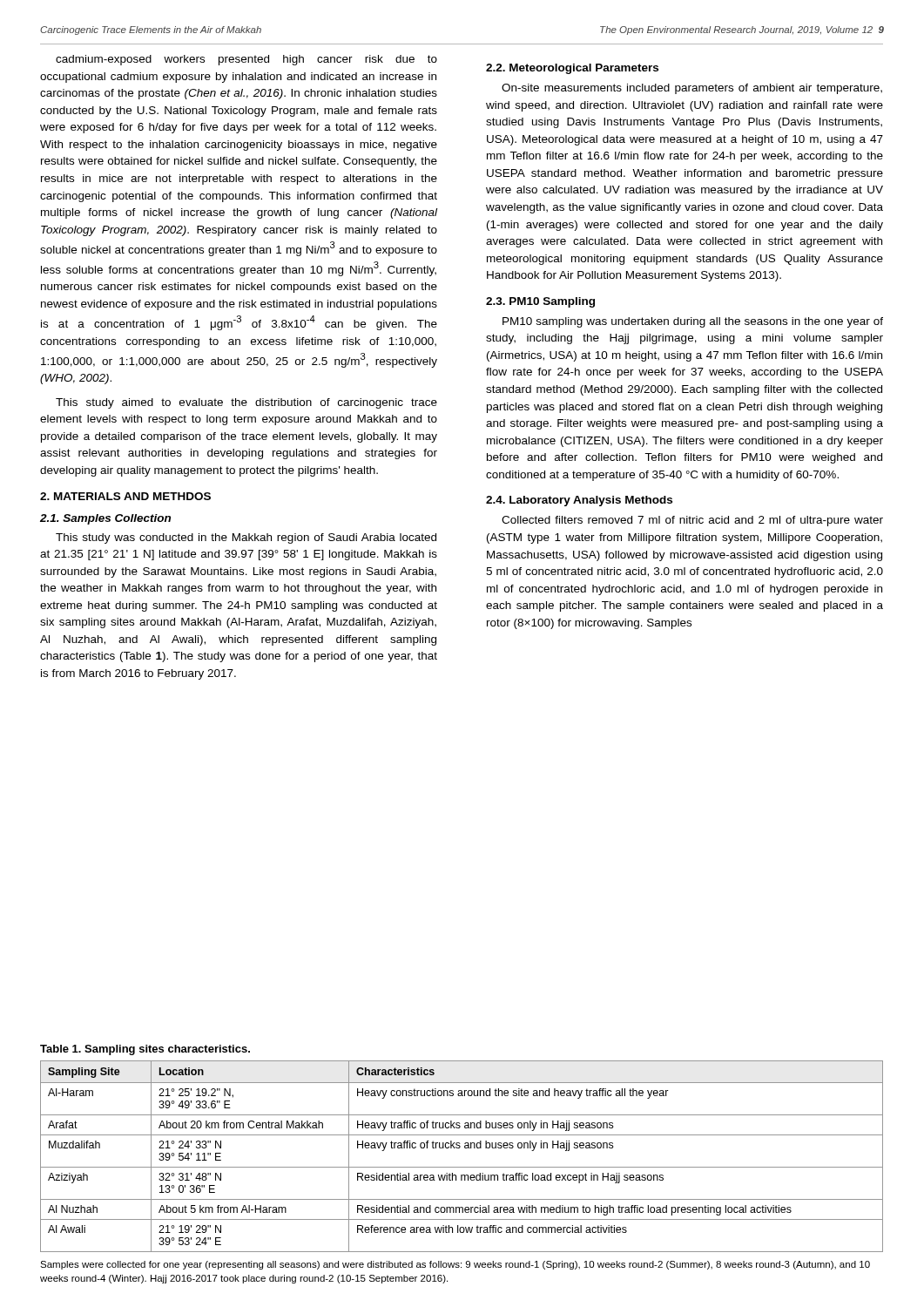Find the text block containing "cadmium-exposed workers presented high"
924x1307 pixels.
239,219
